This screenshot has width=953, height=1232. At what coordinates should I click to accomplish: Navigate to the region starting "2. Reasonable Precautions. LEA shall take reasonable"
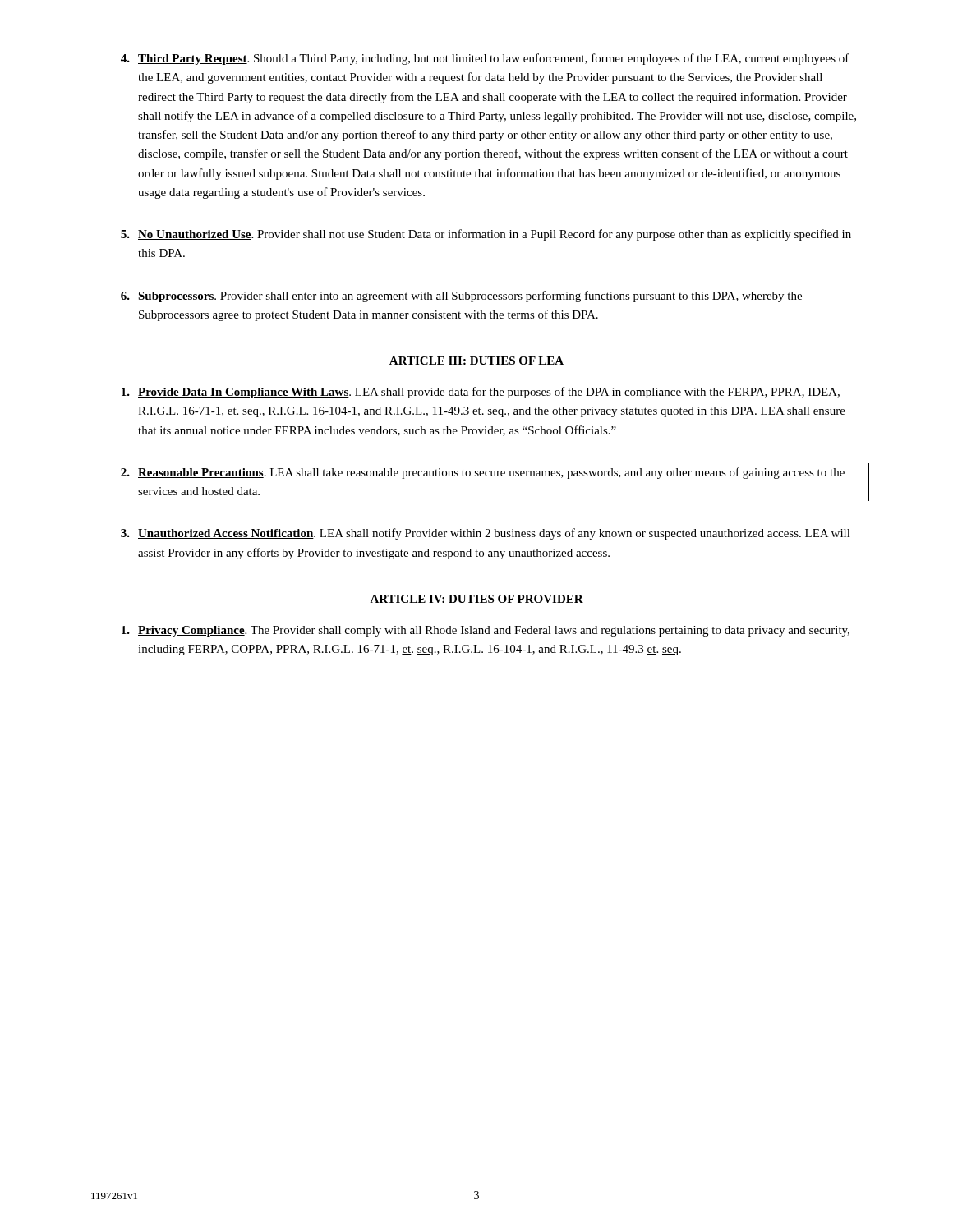point(476,482)
